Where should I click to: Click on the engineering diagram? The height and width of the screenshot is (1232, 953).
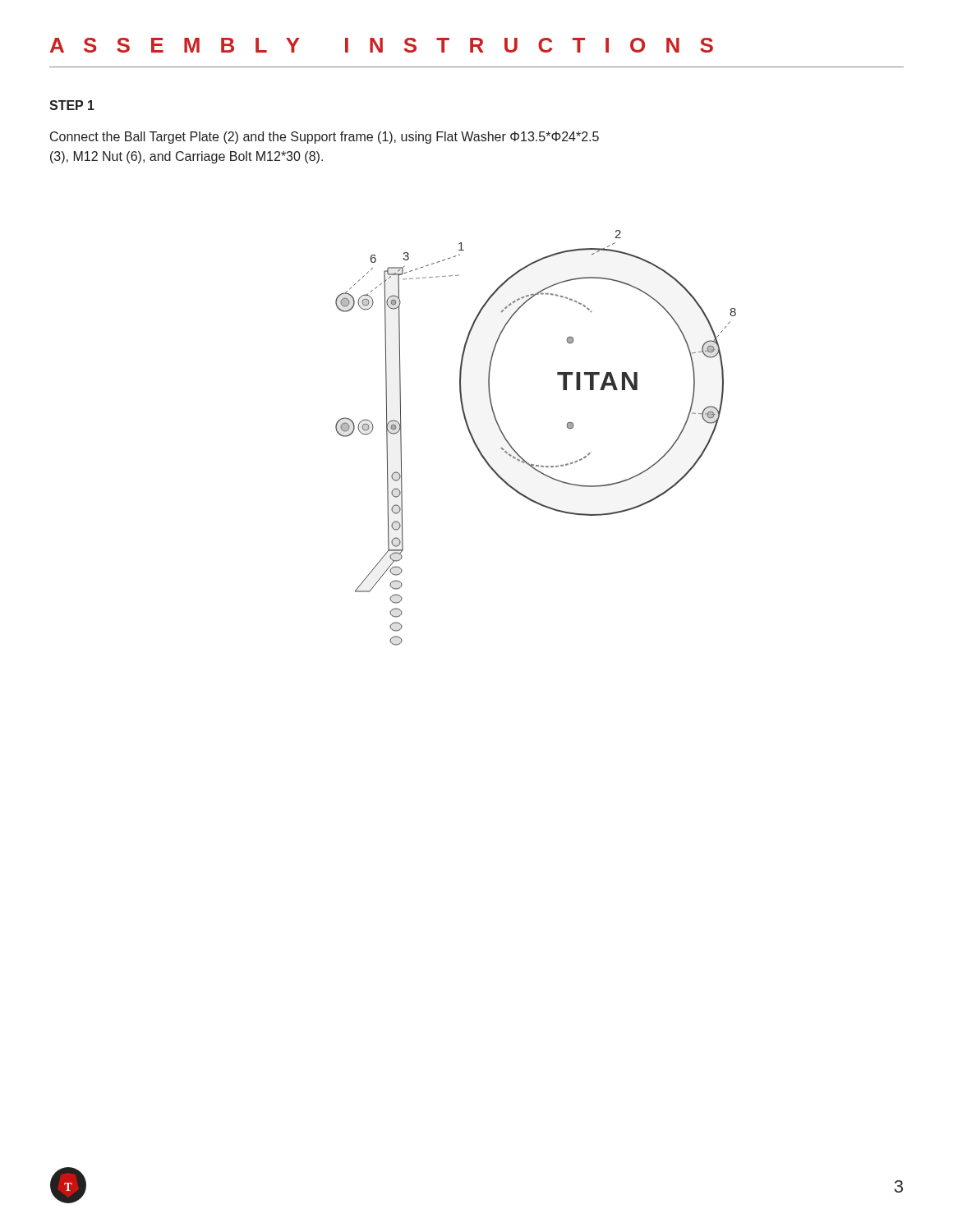[x=476, y=435]
